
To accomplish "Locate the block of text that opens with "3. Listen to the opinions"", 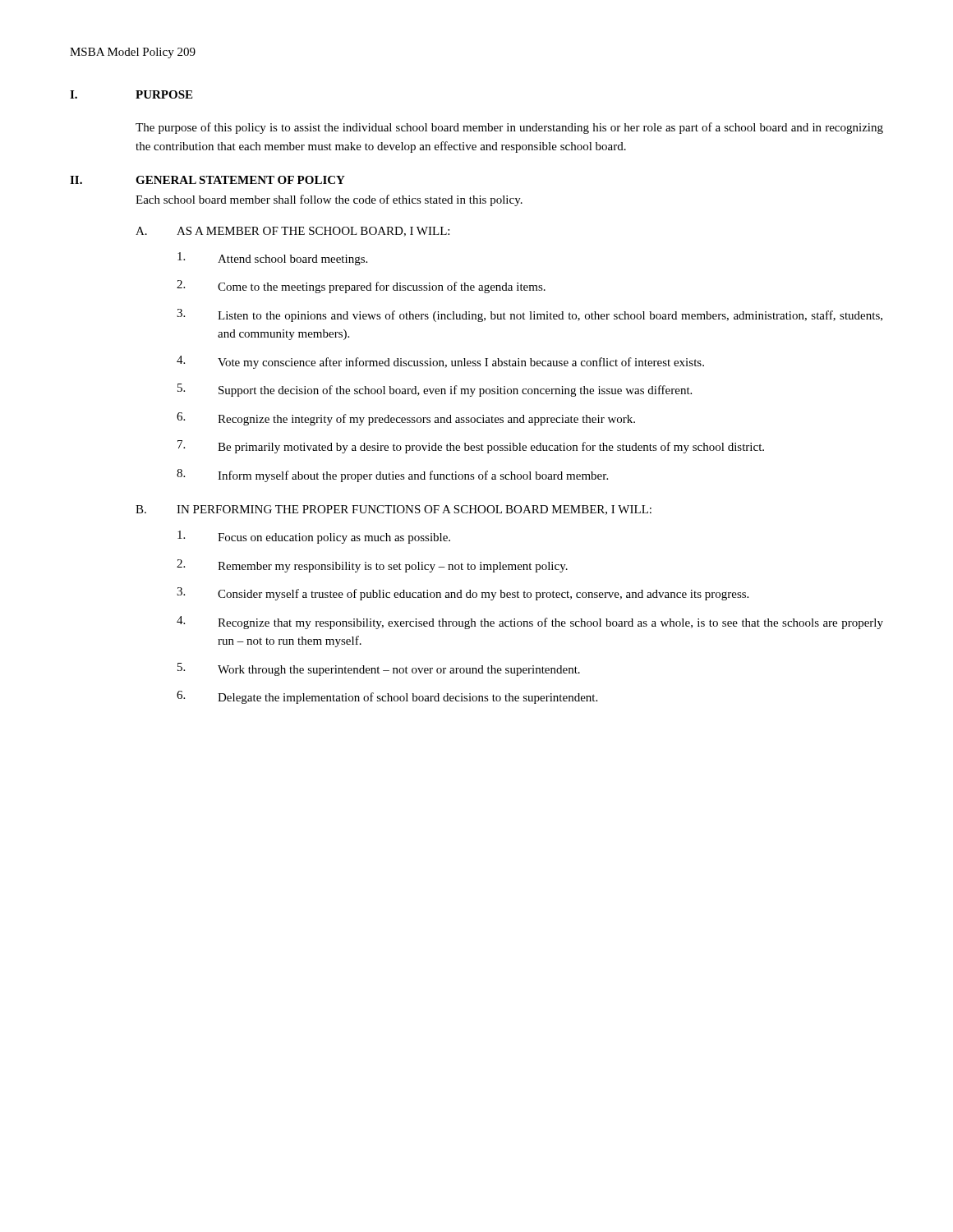I will tap(530, 324).
